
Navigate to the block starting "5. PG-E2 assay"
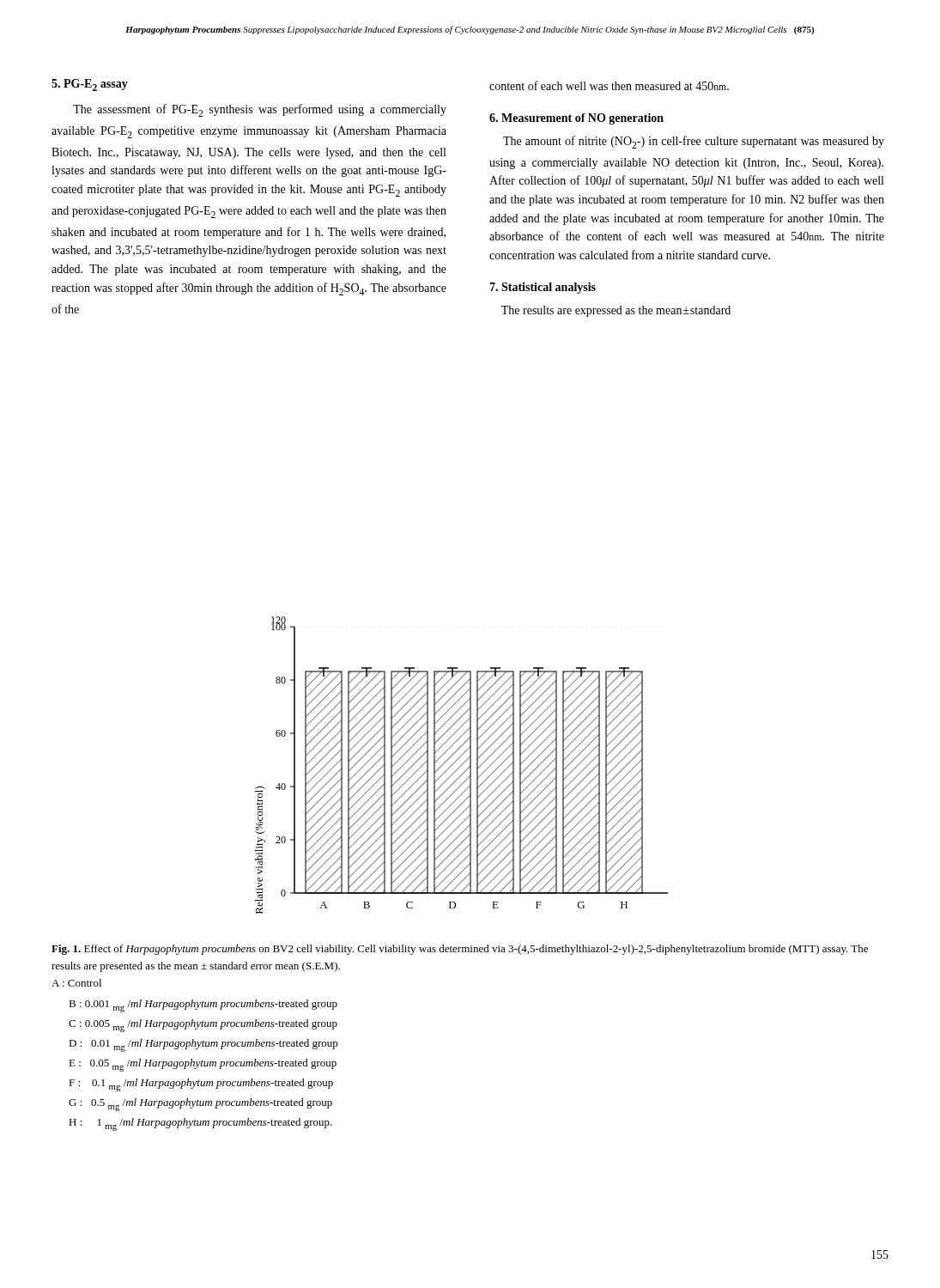[x=90, y=85]
